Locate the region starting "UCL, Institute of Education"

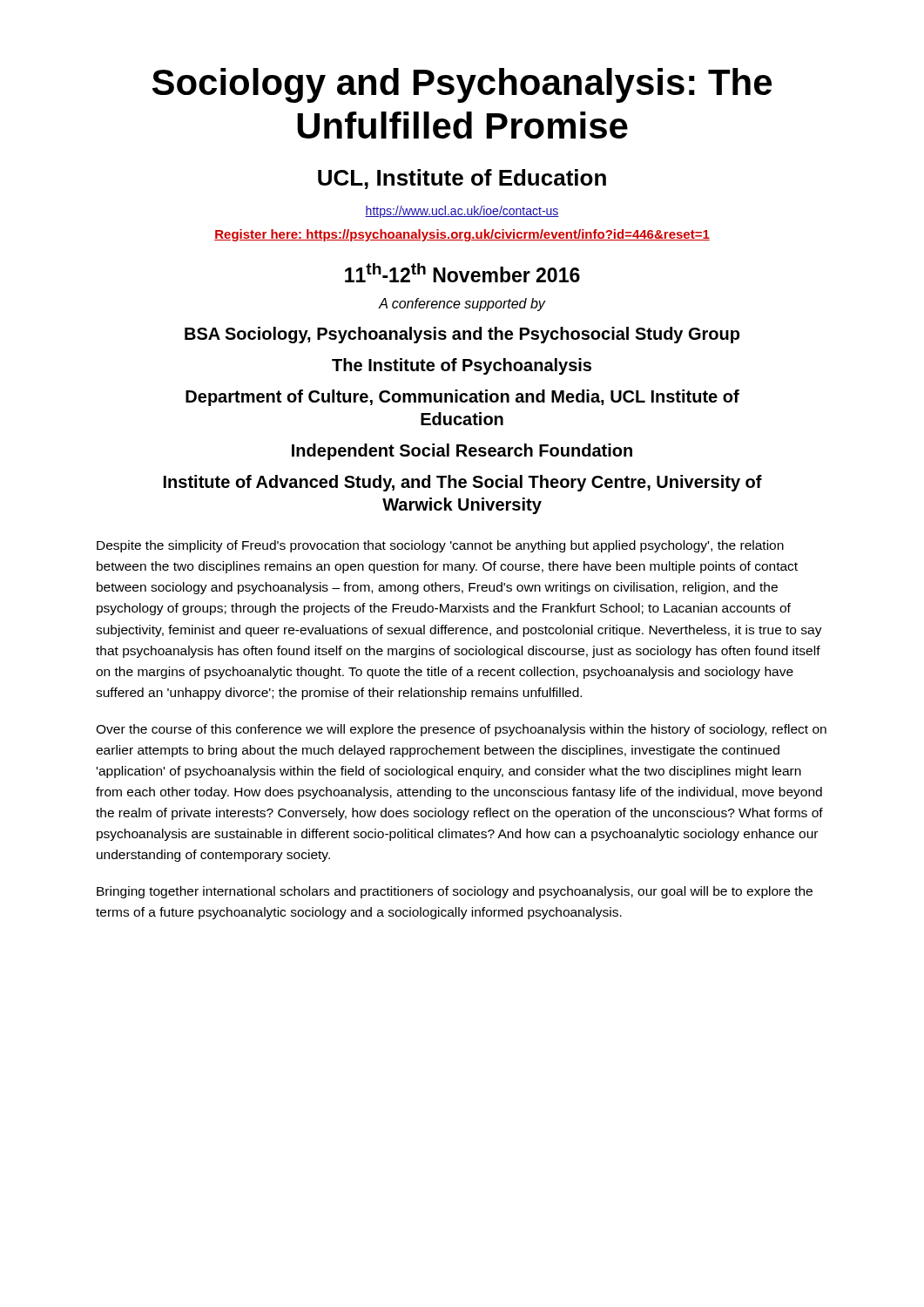(x=462, y=178)
